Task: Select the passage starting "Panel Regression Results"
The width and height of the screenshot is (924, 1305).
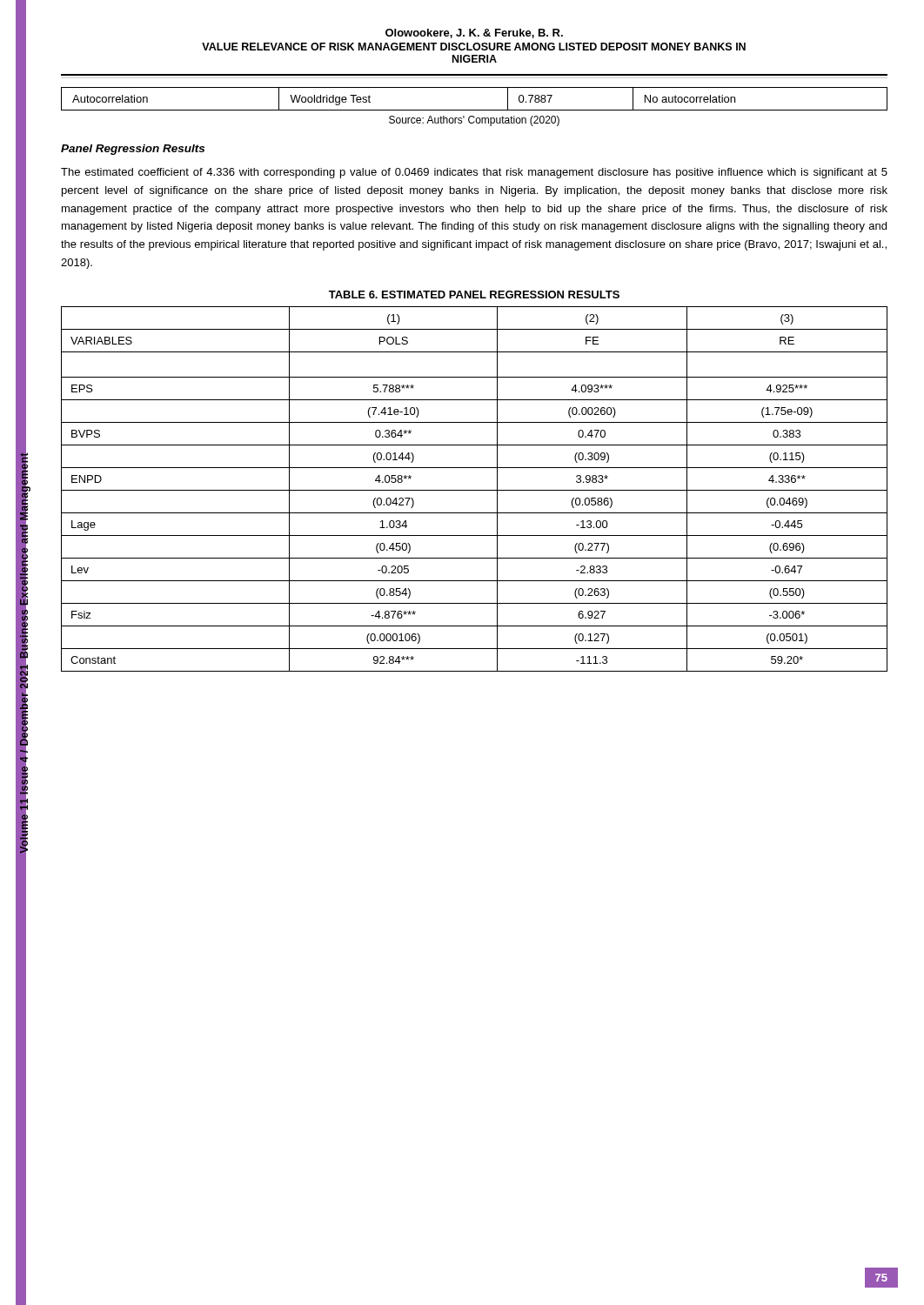Action: (133, 148)
